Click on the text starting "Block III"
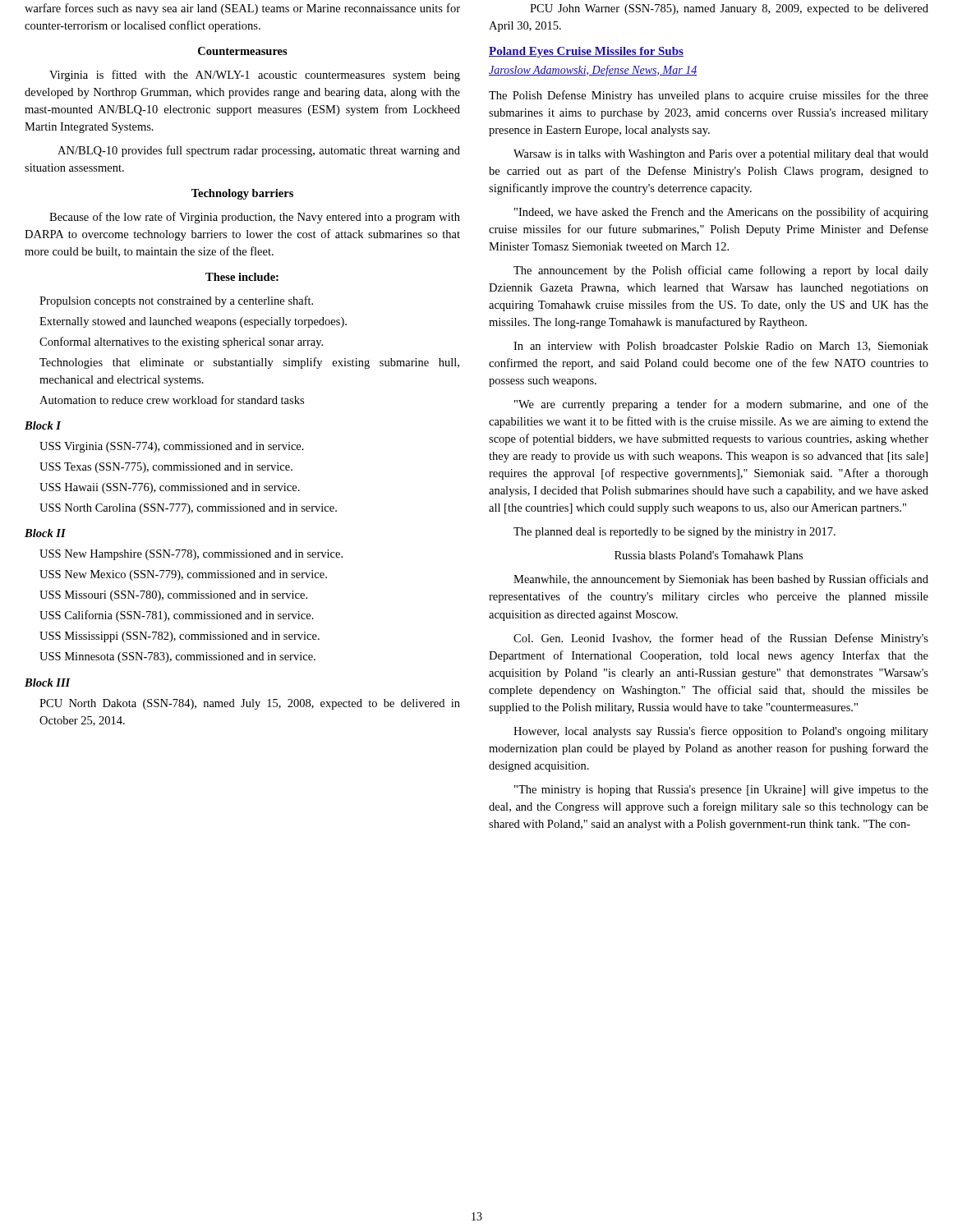953x1232 pixels. coord(48,683)
